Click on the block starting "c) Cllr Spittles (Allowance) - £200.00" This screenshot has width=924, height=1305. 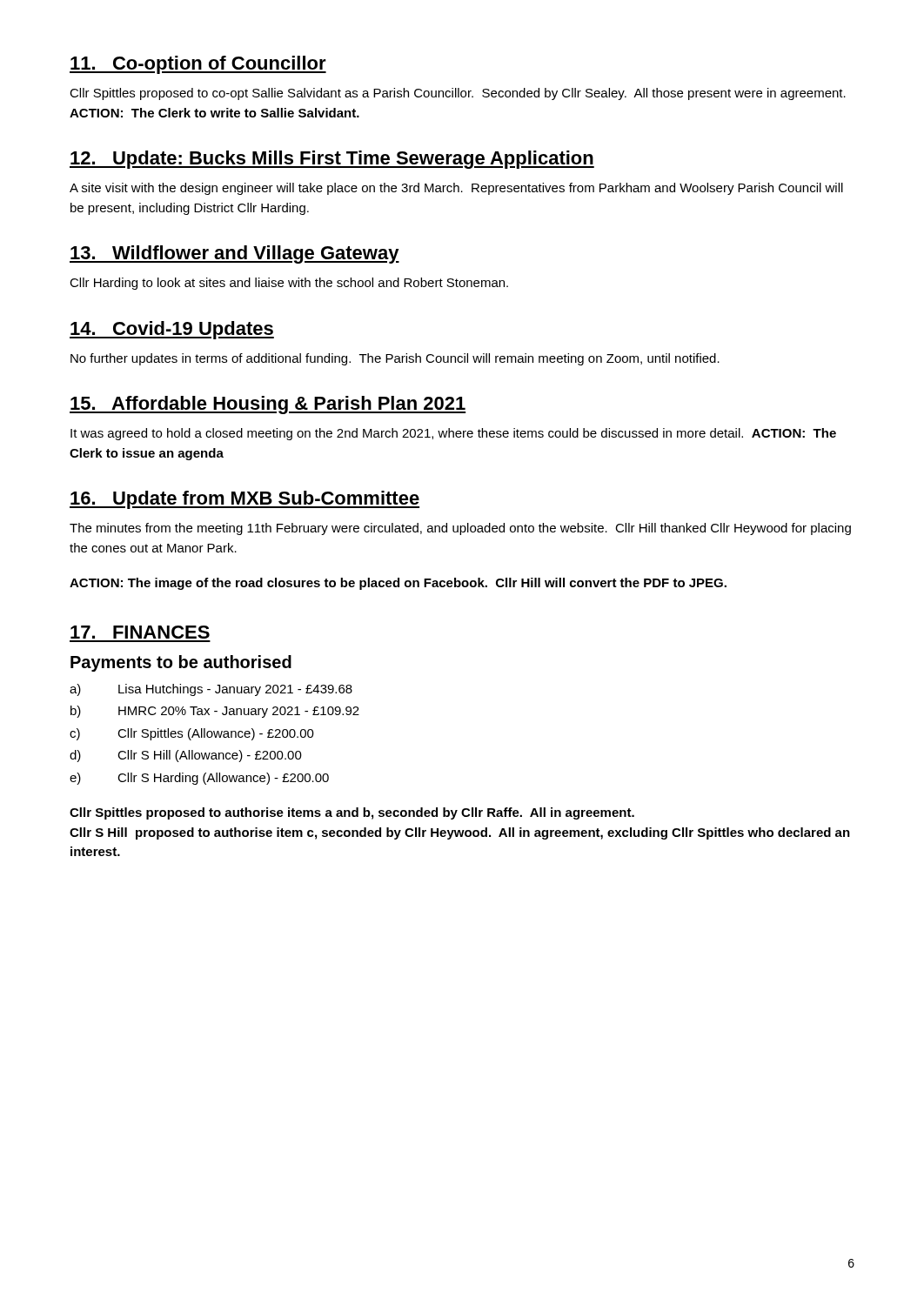coord(192,734)
